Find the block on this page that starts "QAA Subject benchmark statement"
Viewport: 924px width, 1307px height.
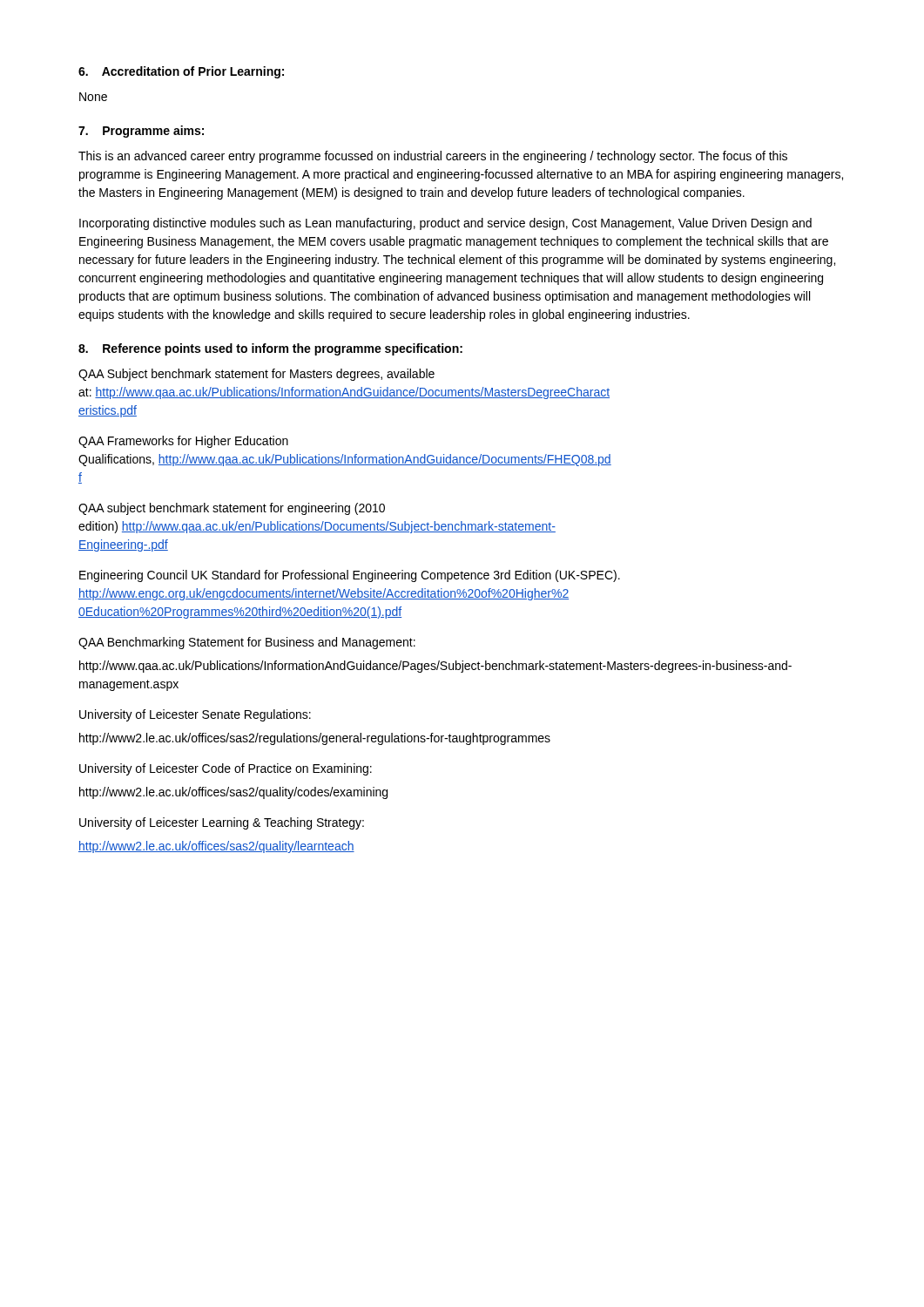point(344,392)
